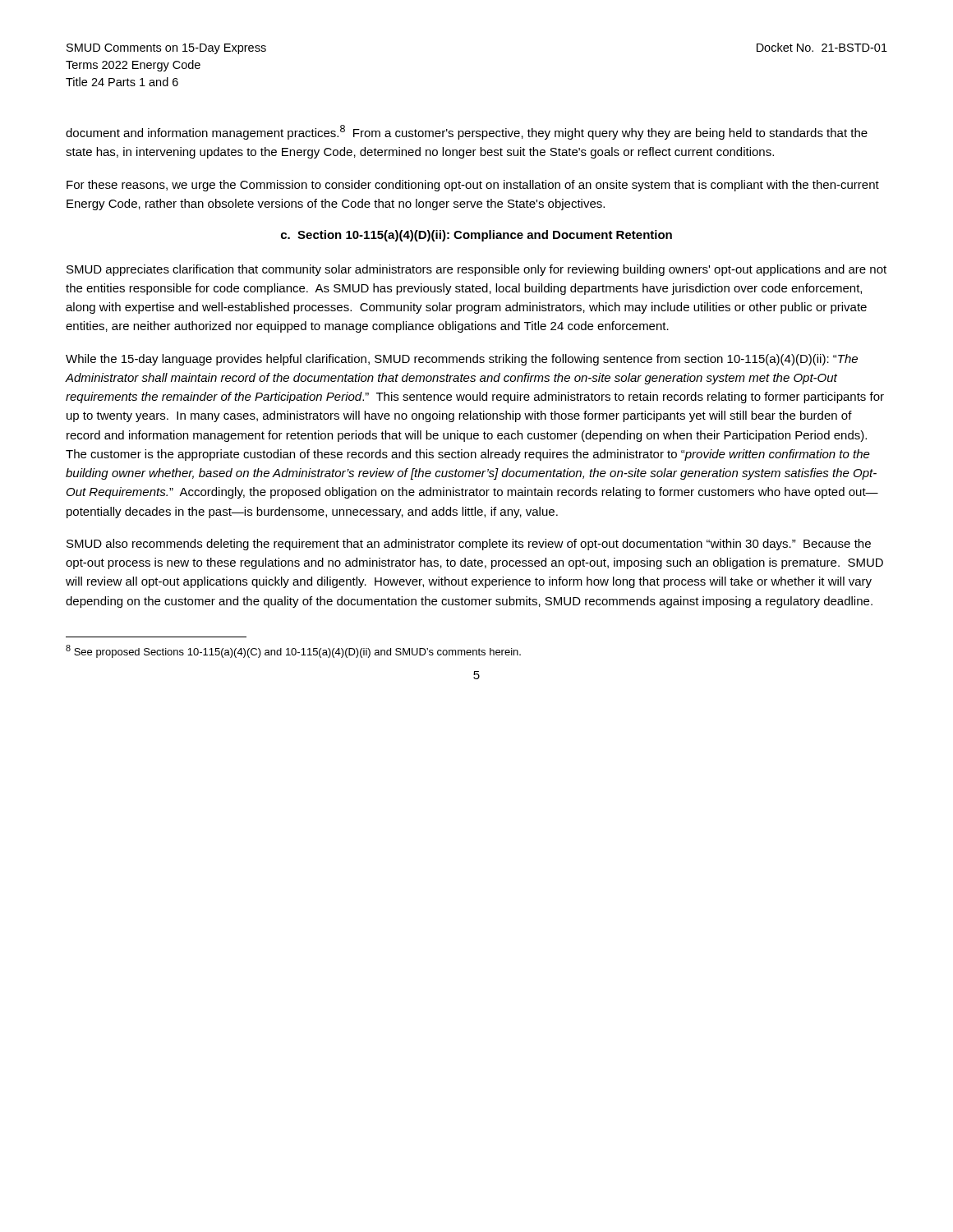The height and width of the screenshot is (1232, 953).
Task: Click the passage that begins "SMUD appreciates clarification that community"
Action: 476,297
